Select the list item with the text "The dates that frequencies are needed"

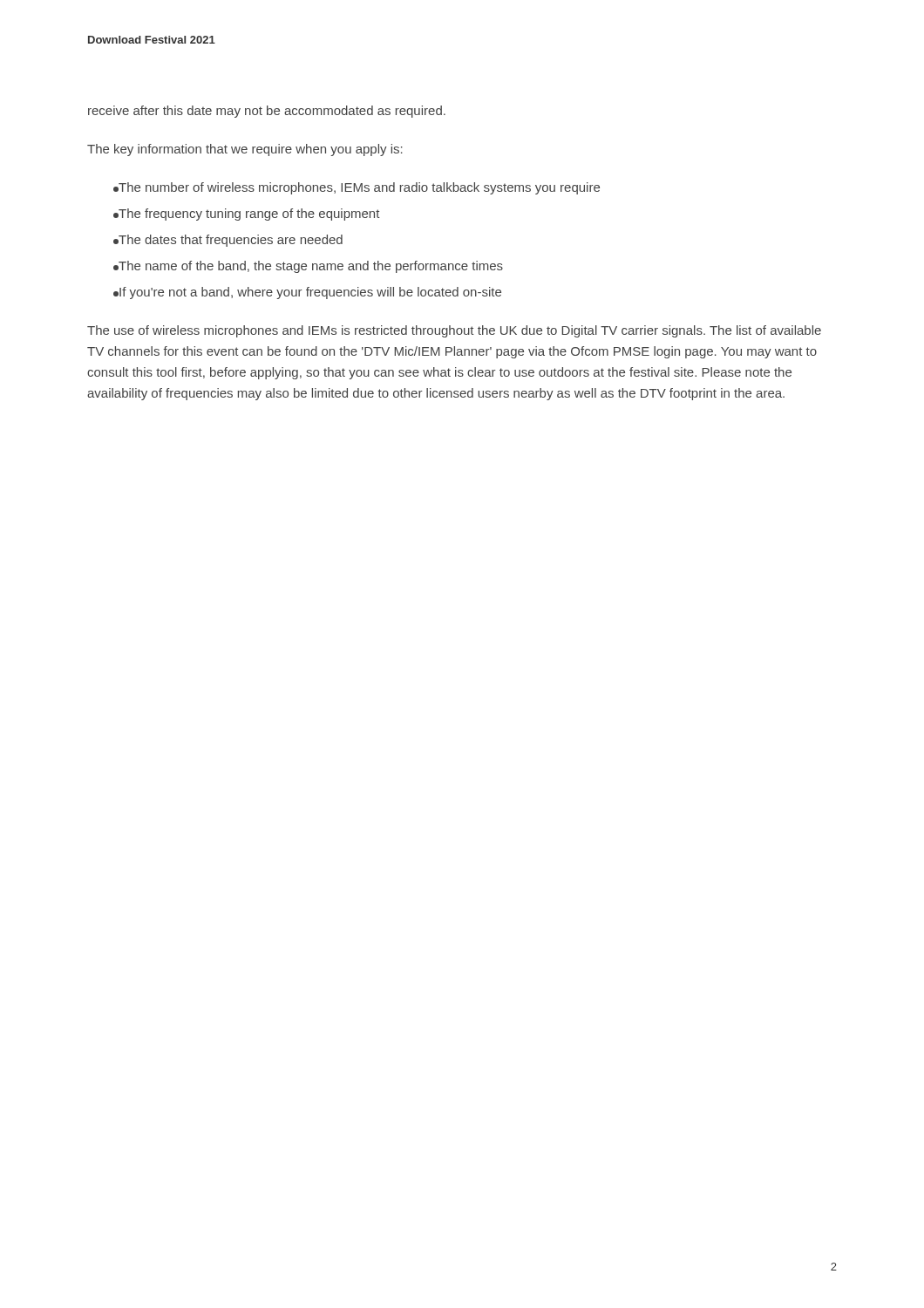[x=228, y=241]
